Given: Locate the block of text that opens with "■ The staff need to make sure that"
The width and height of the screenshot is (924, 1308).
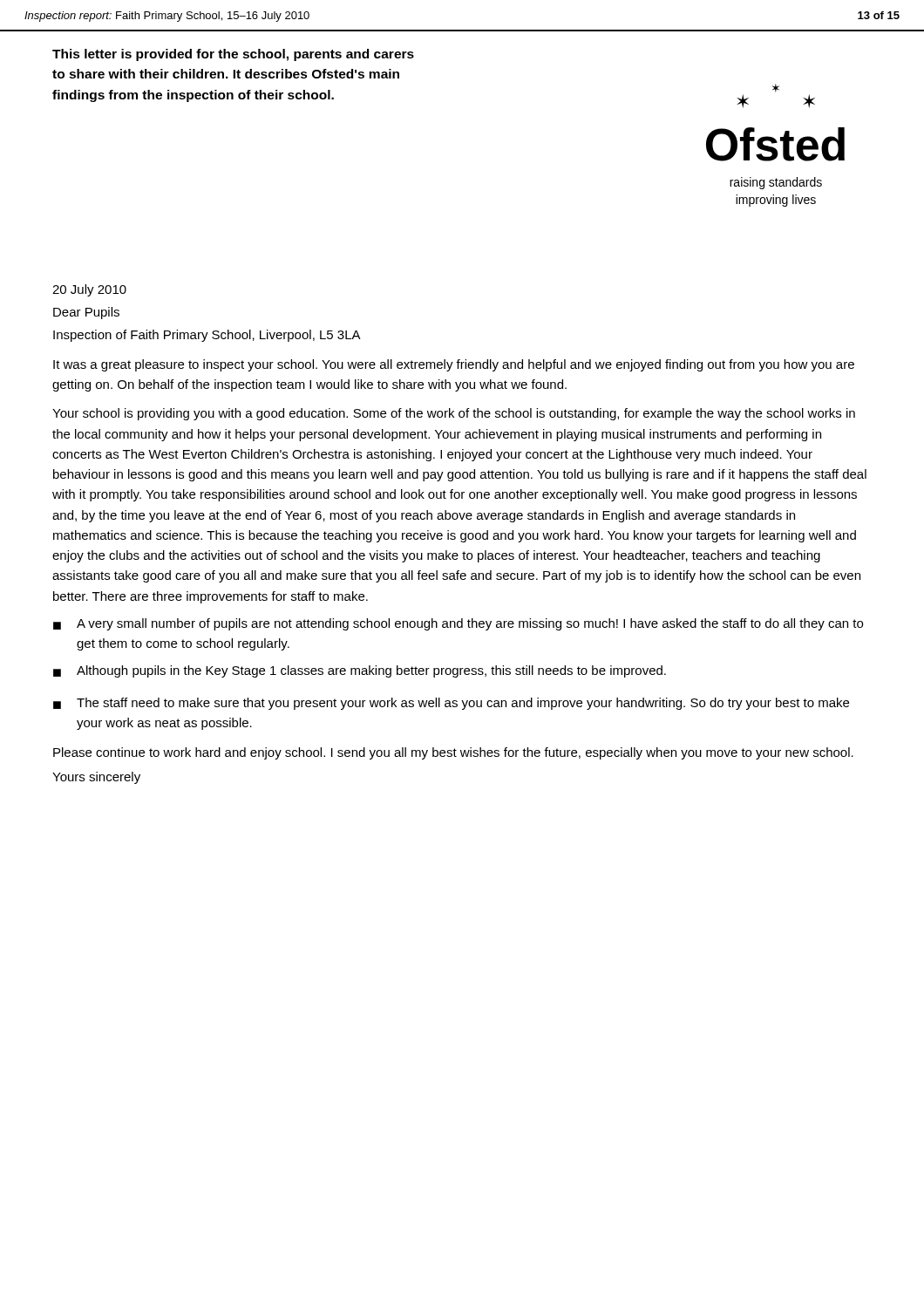Looking at the screenshot, I should pyautogui.click(x=462, y=713).
